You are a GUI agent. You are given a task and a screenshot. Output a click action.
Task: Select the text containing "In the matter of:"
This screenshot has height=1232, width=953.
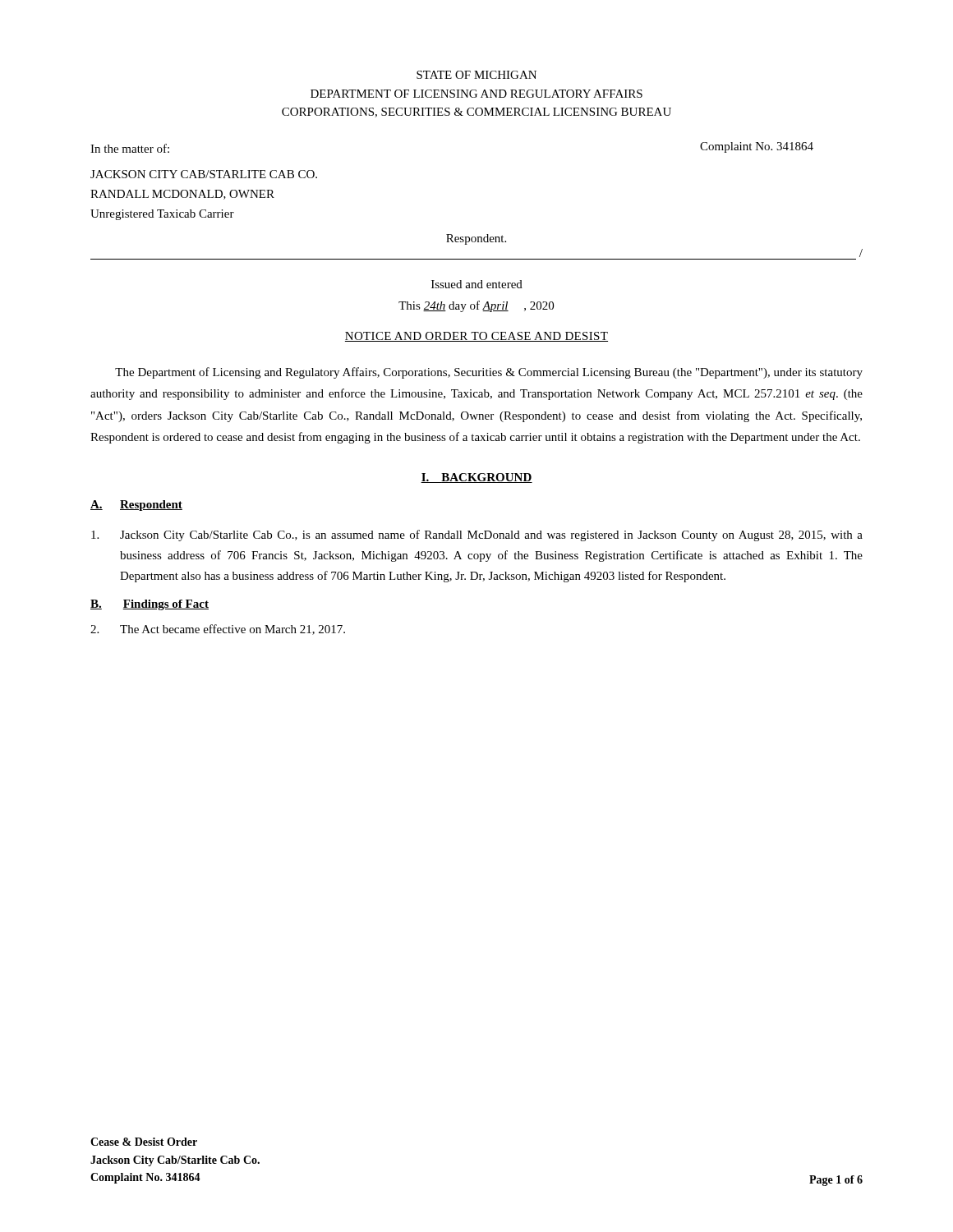130,148
